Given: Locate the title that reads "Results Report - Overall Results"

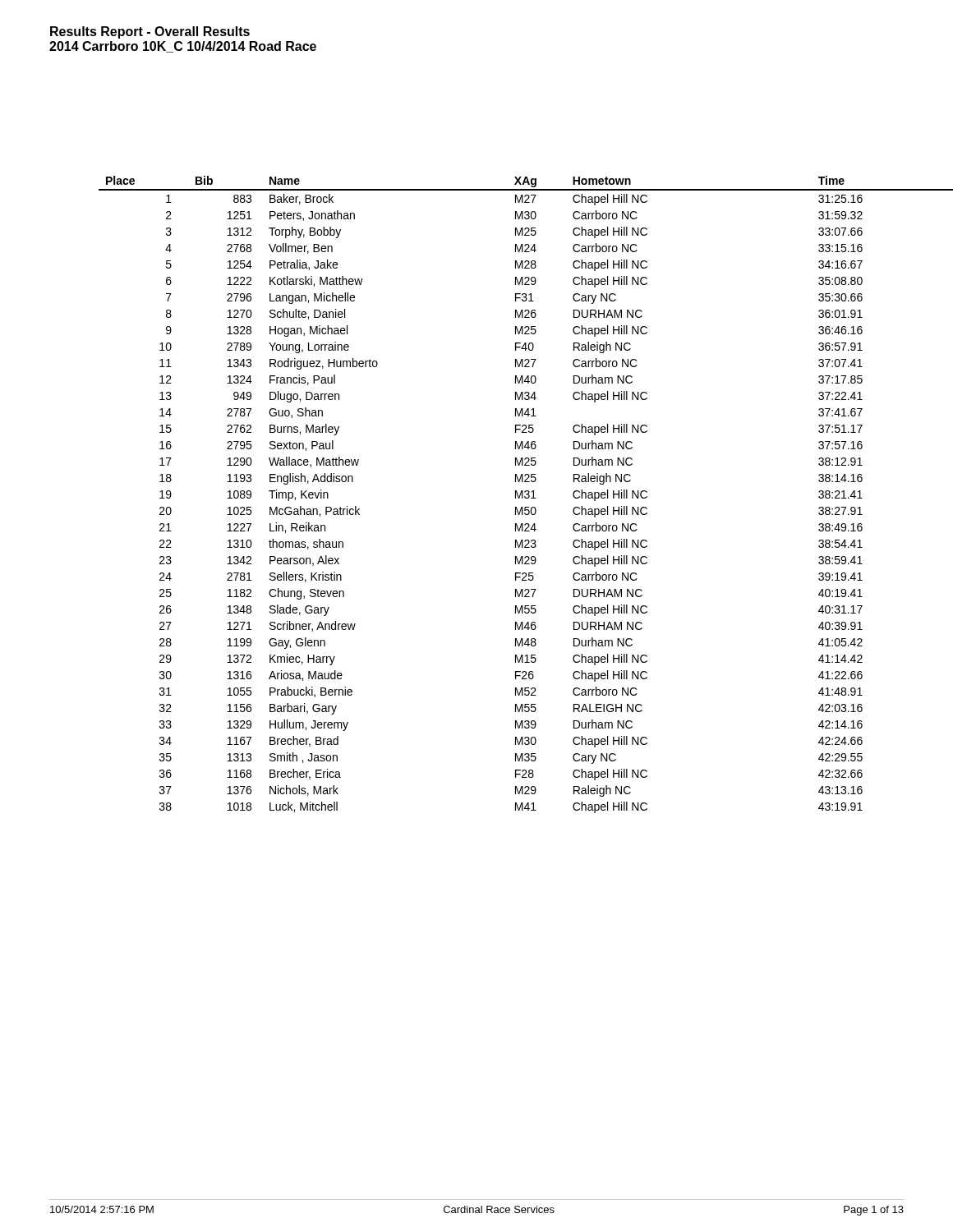Looking at the screenshot, I should point(183,39).
